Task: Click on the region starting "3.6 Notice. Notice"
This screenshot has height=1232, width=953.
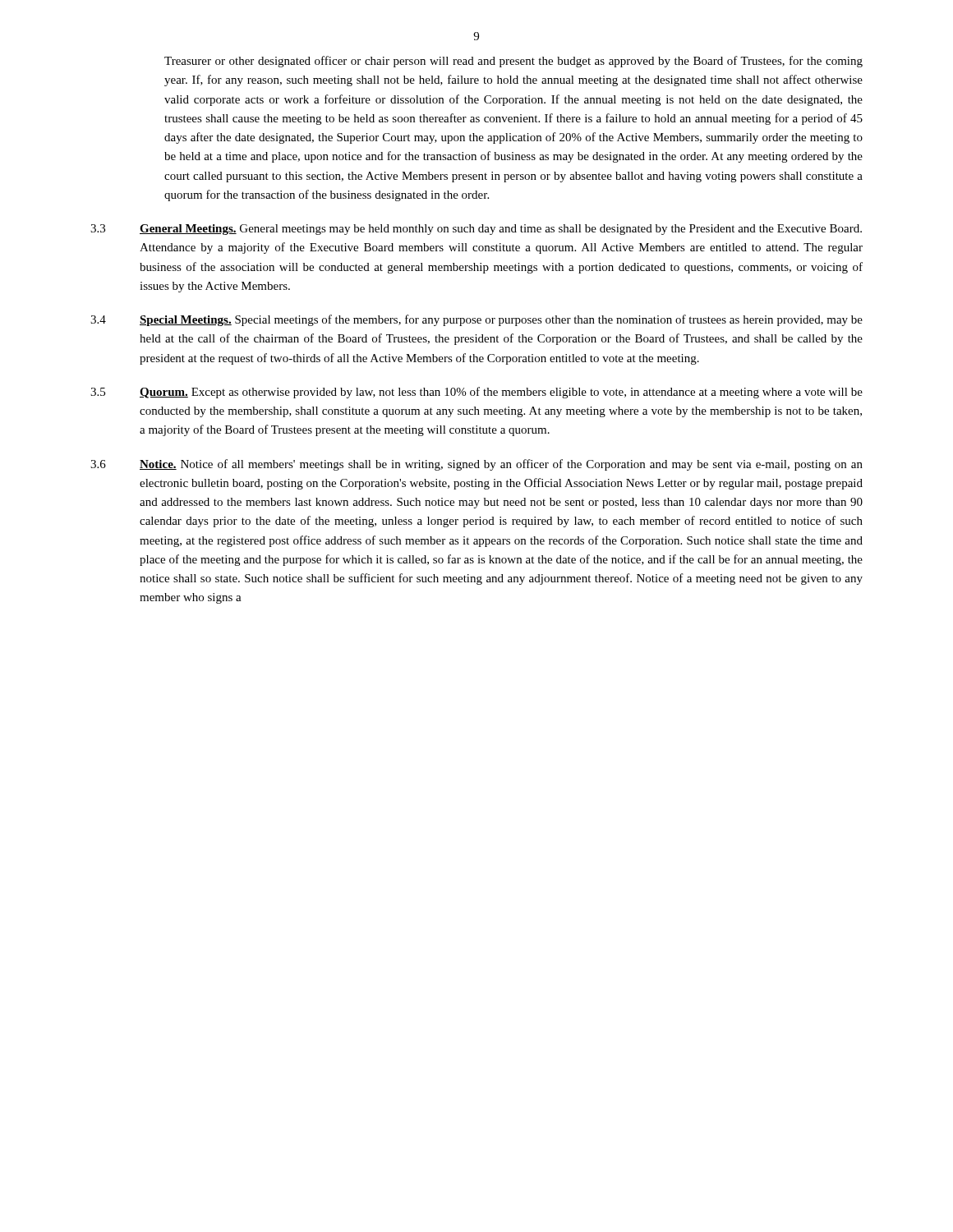Action: point(476,531)
